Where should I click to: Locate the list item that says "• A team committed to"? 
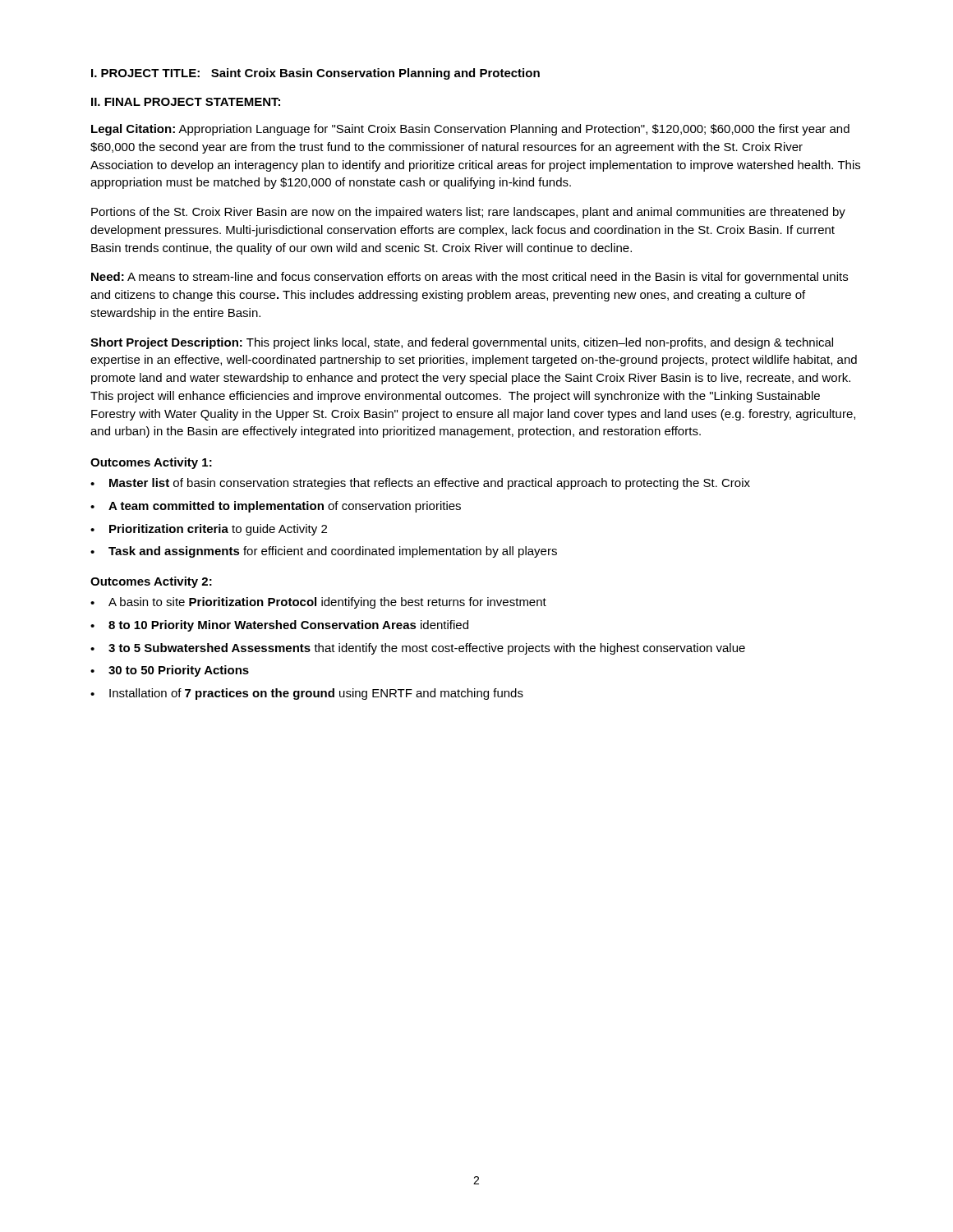point(276,507)
